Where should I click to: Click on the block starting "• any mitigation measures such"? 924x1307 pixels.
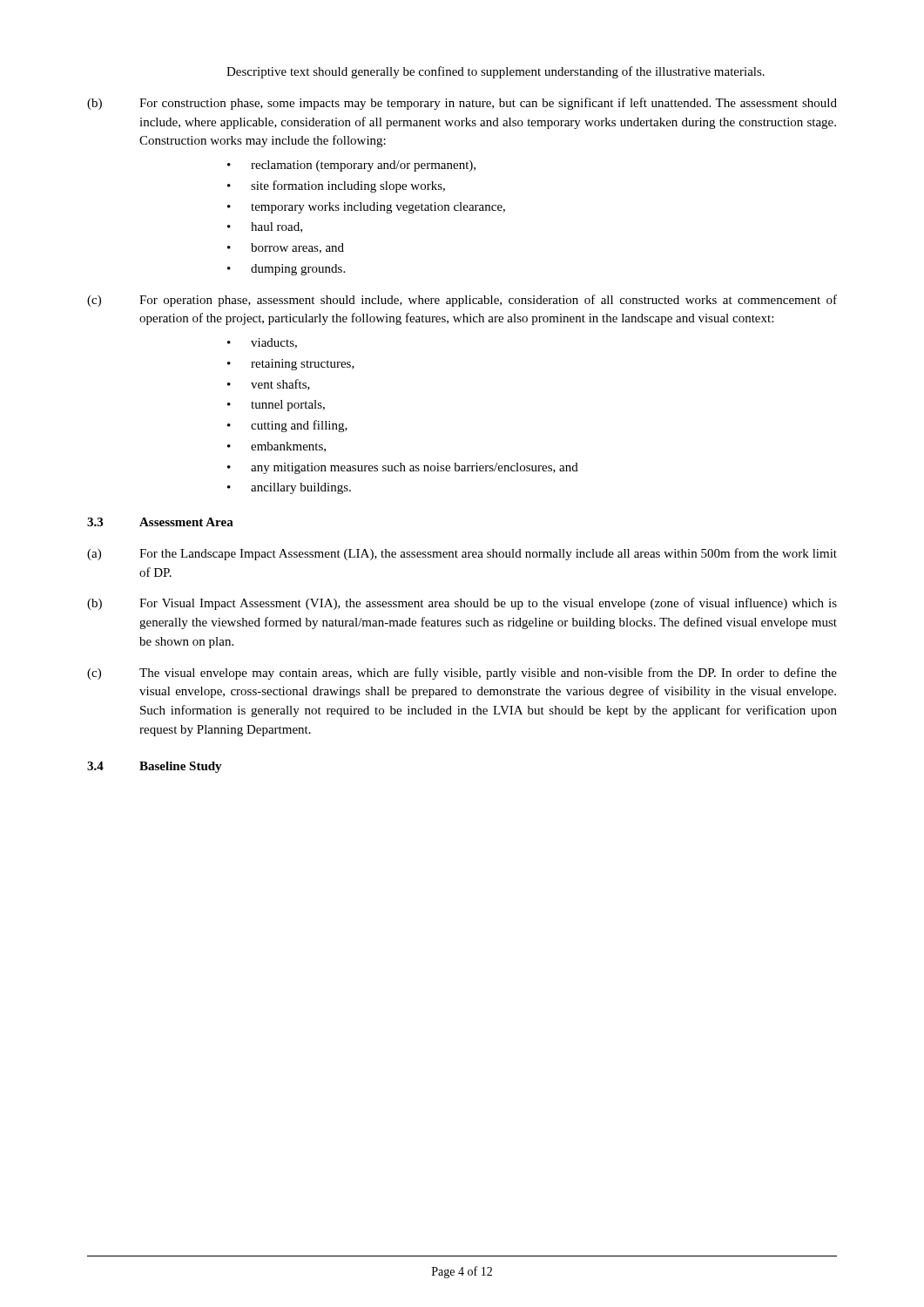(x=532, y=467)
